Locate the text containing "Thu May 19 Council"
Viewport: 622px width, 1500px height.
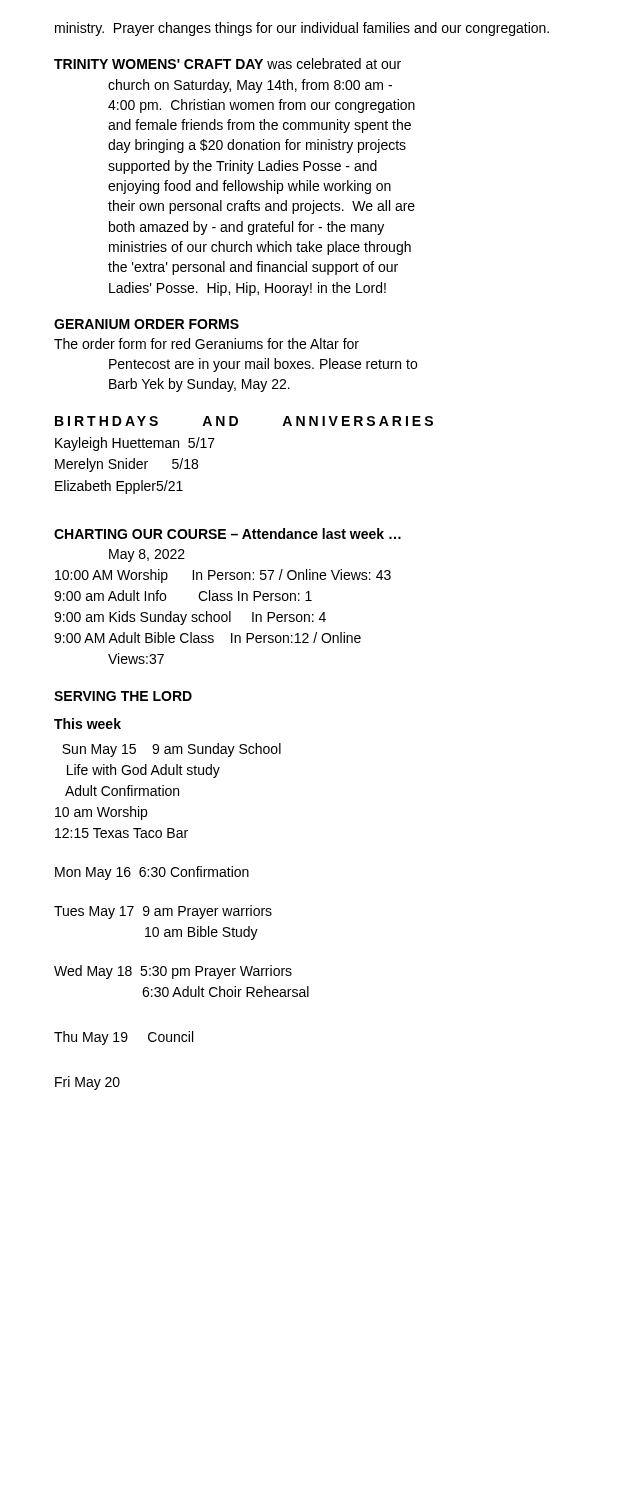click(x=124, y=1037)
